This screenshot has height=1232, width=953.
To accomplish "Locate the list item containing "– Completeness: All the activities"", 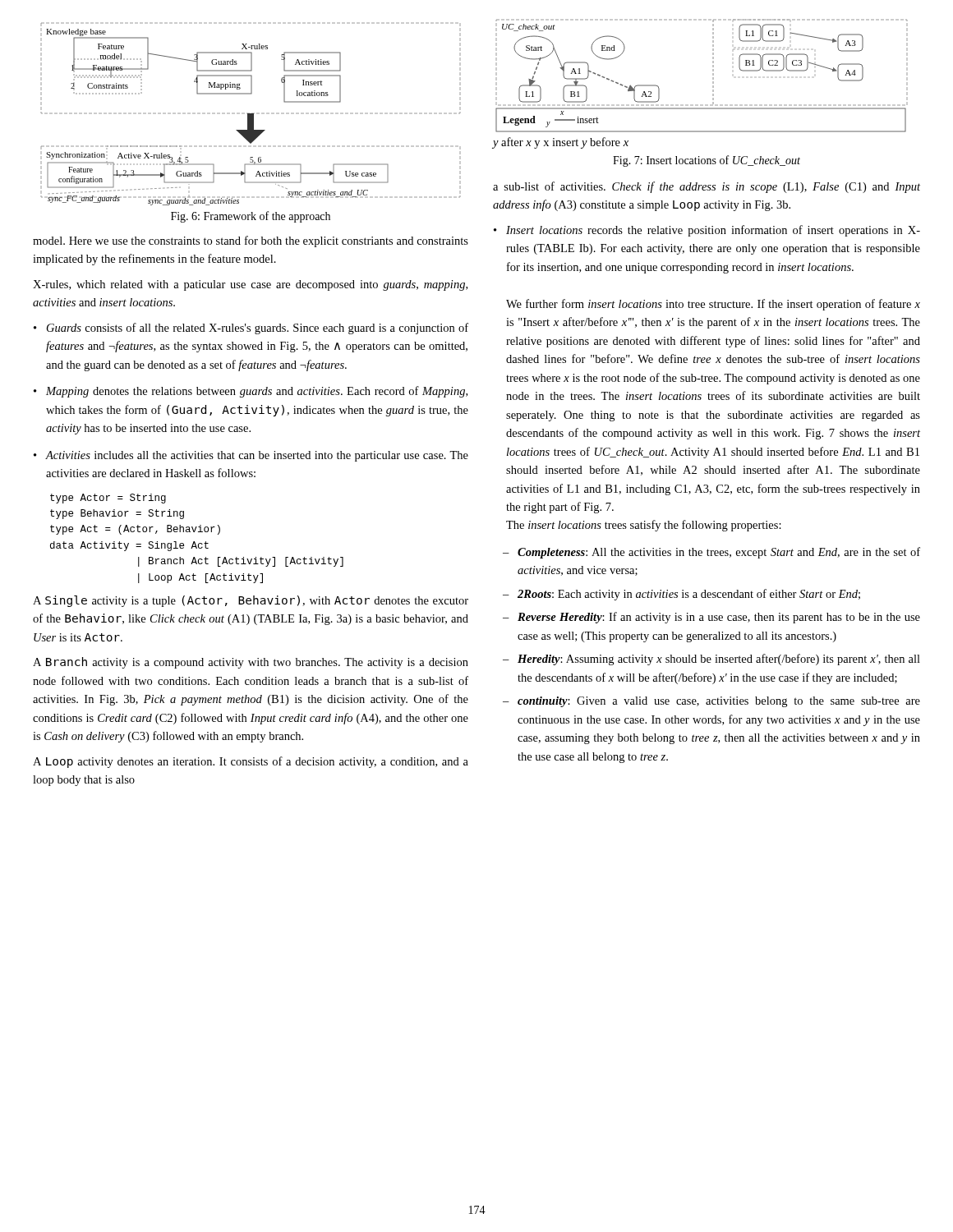I will click(711, 561).
